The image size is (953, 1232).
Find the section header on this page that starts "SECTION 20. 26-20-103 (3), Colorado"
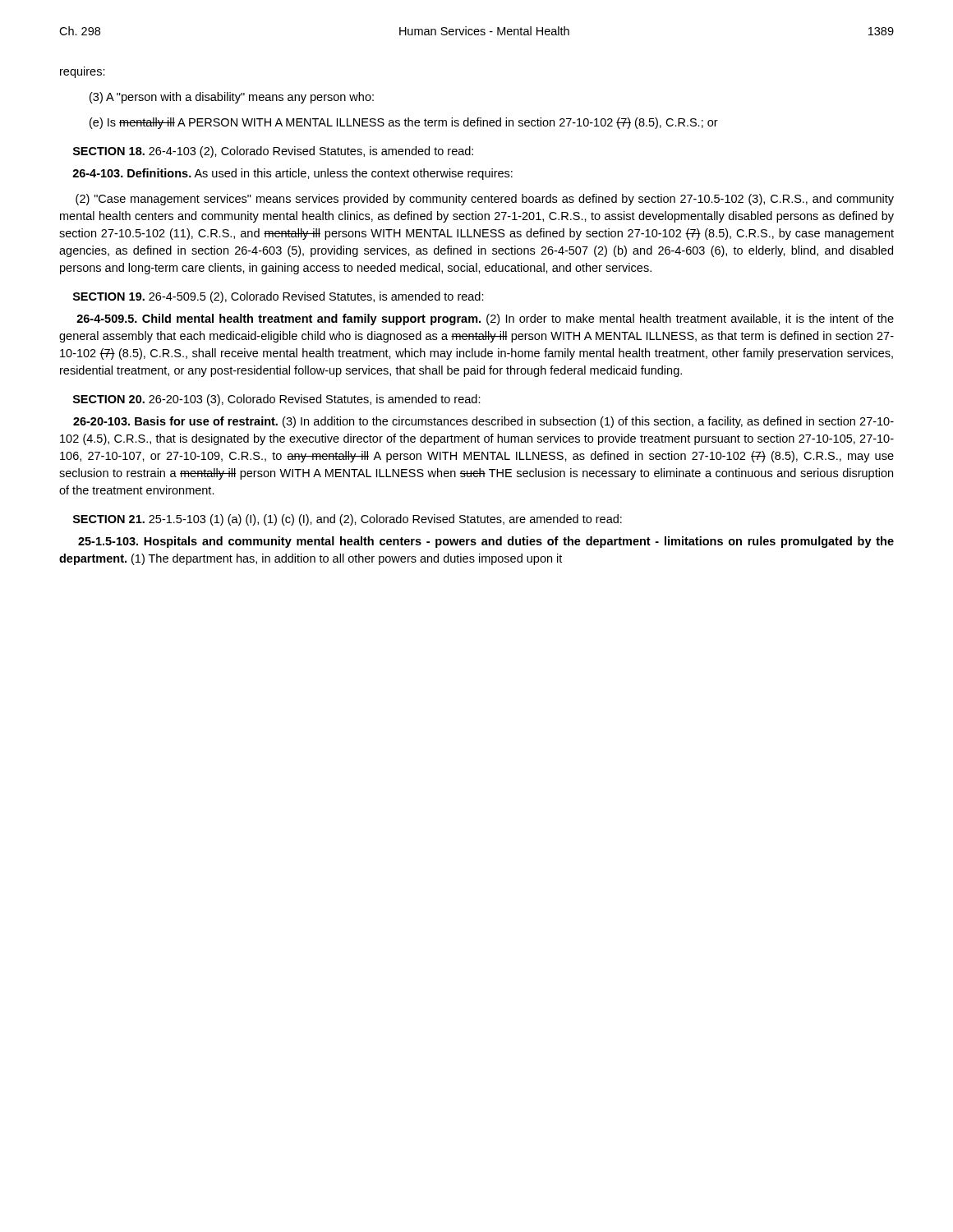coord(270,399)
